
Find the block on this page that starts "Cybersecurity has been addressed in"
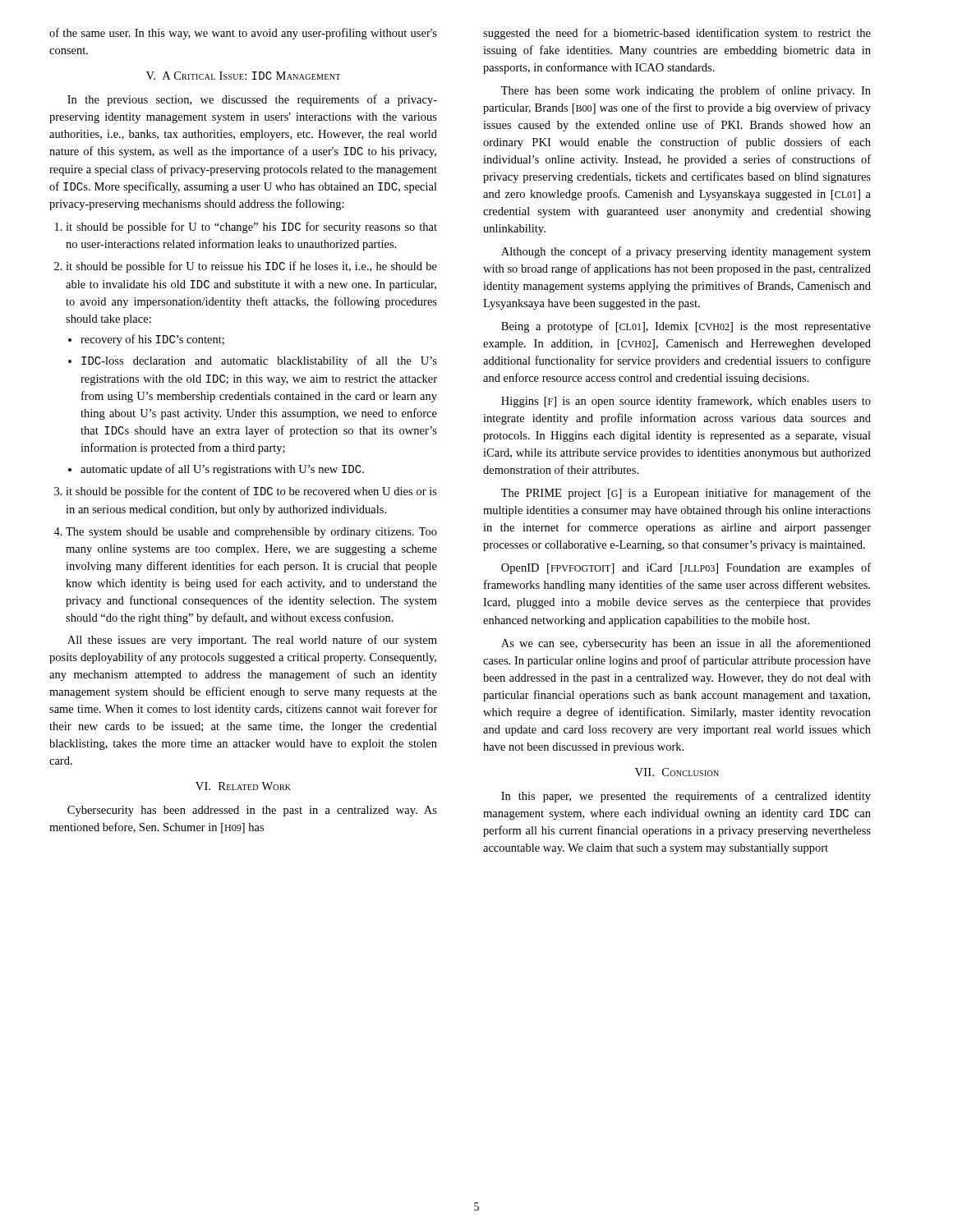(x=243, y=818)
